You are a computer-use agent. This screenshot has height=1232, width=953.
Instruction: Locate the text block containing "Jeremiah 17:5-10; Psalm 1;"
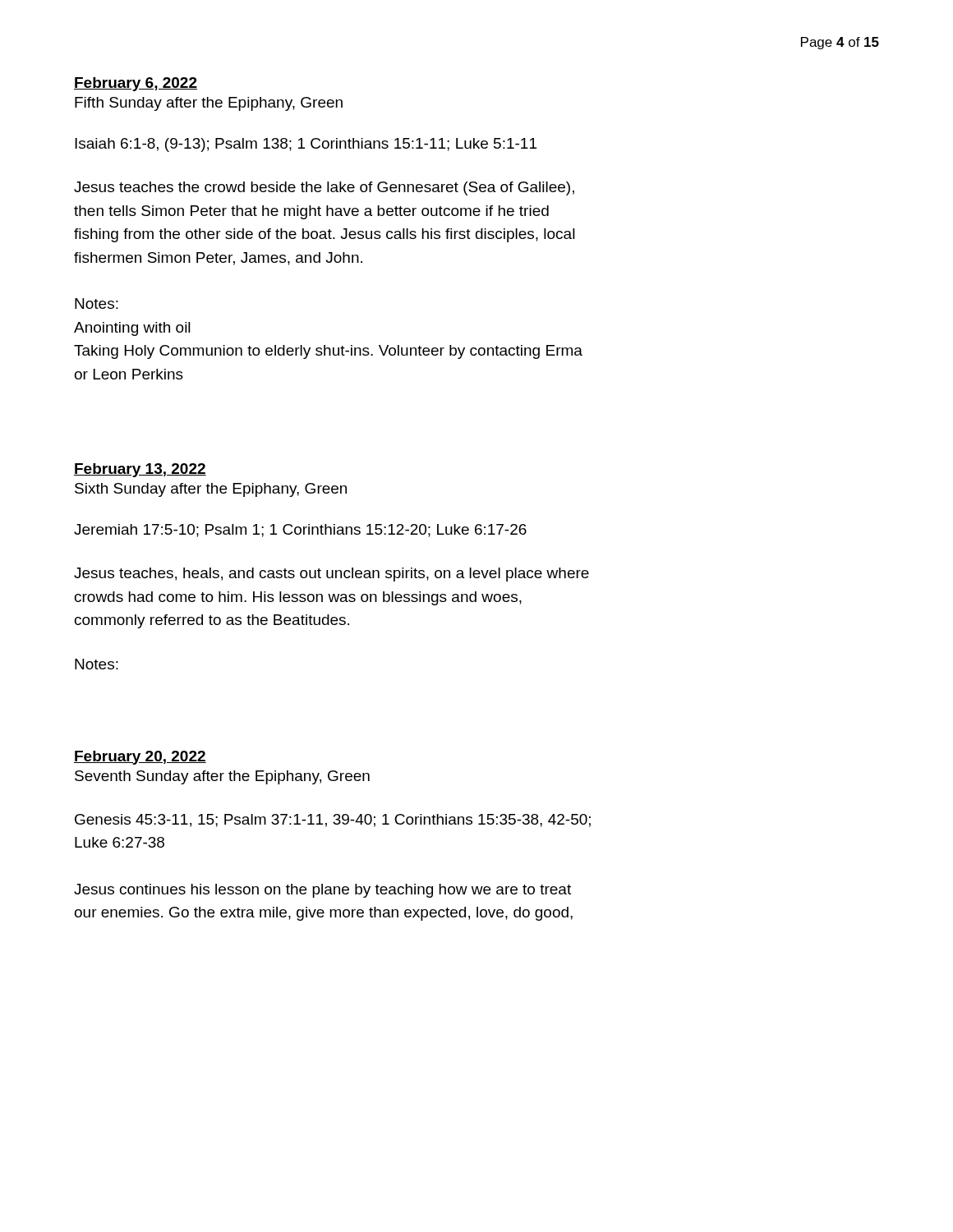(x=300, y=529)
